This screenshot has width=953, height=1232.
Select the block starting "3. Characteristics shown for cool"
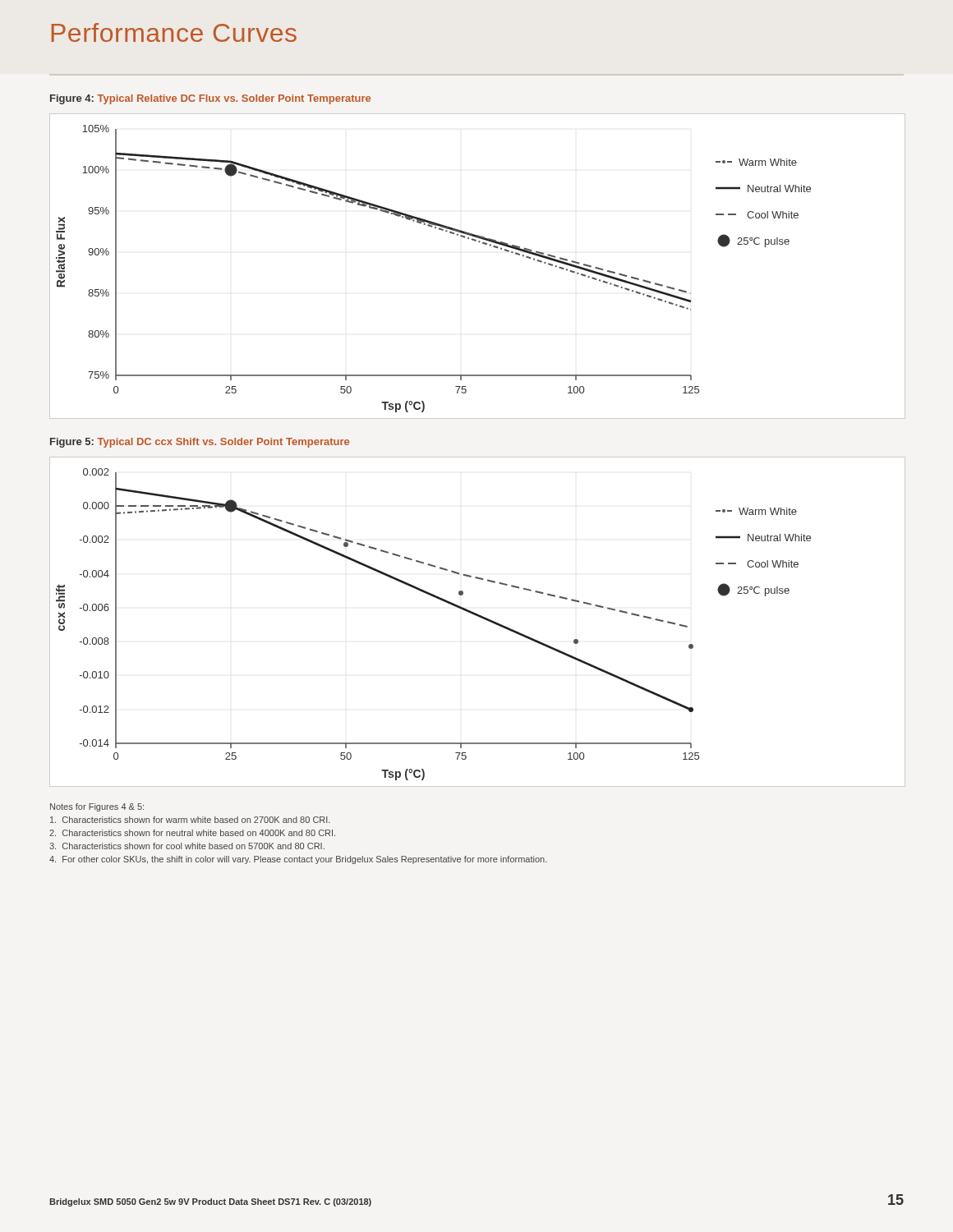point(187,846)
